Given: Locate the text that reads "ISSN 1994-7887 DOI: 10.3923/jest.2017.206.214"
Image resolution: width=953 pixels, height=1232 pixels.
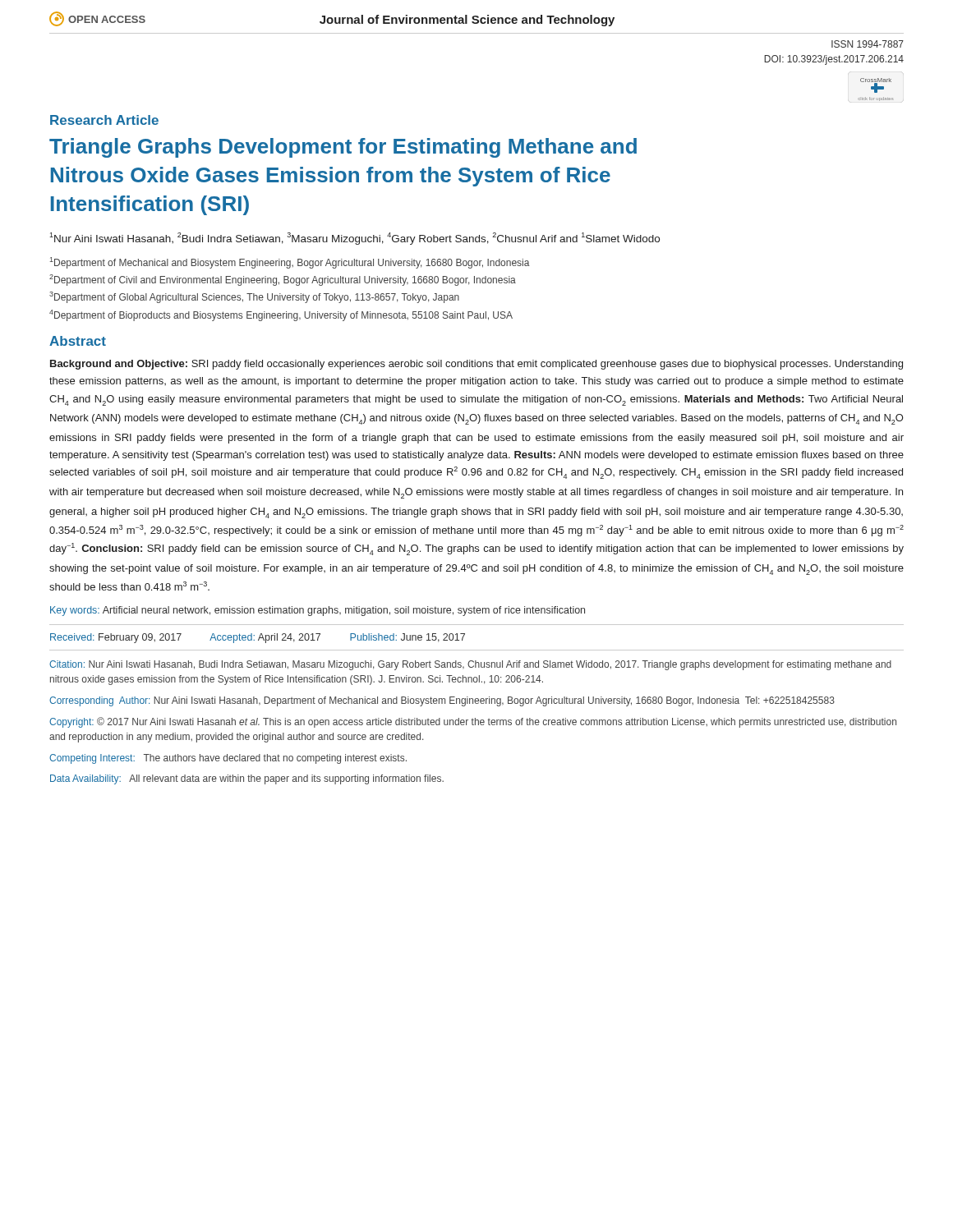Looking at the screenshot, I should click(x=834, y=52).
